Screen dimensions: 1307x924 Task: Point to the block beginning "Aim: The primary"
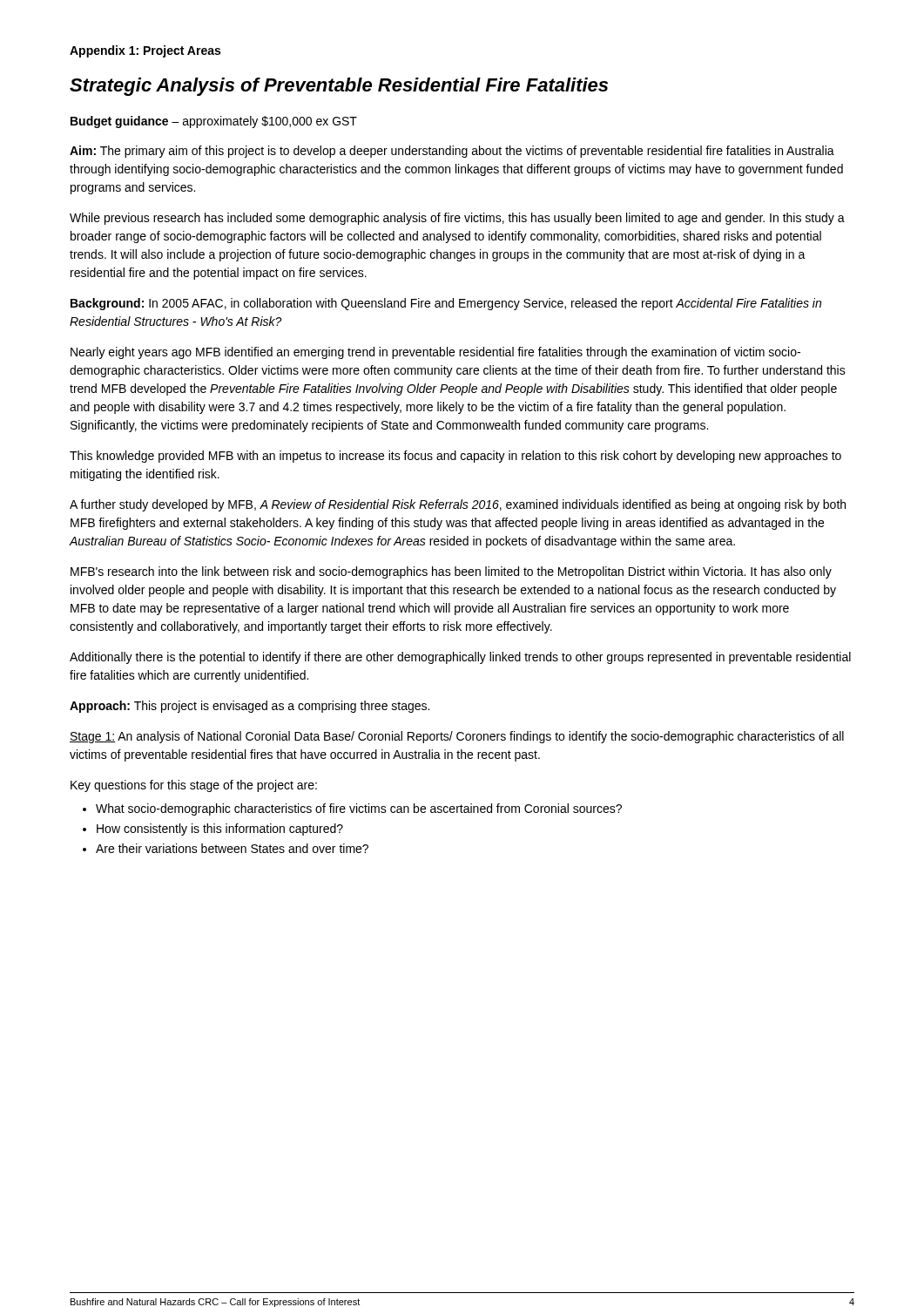[x=457, y=169]
